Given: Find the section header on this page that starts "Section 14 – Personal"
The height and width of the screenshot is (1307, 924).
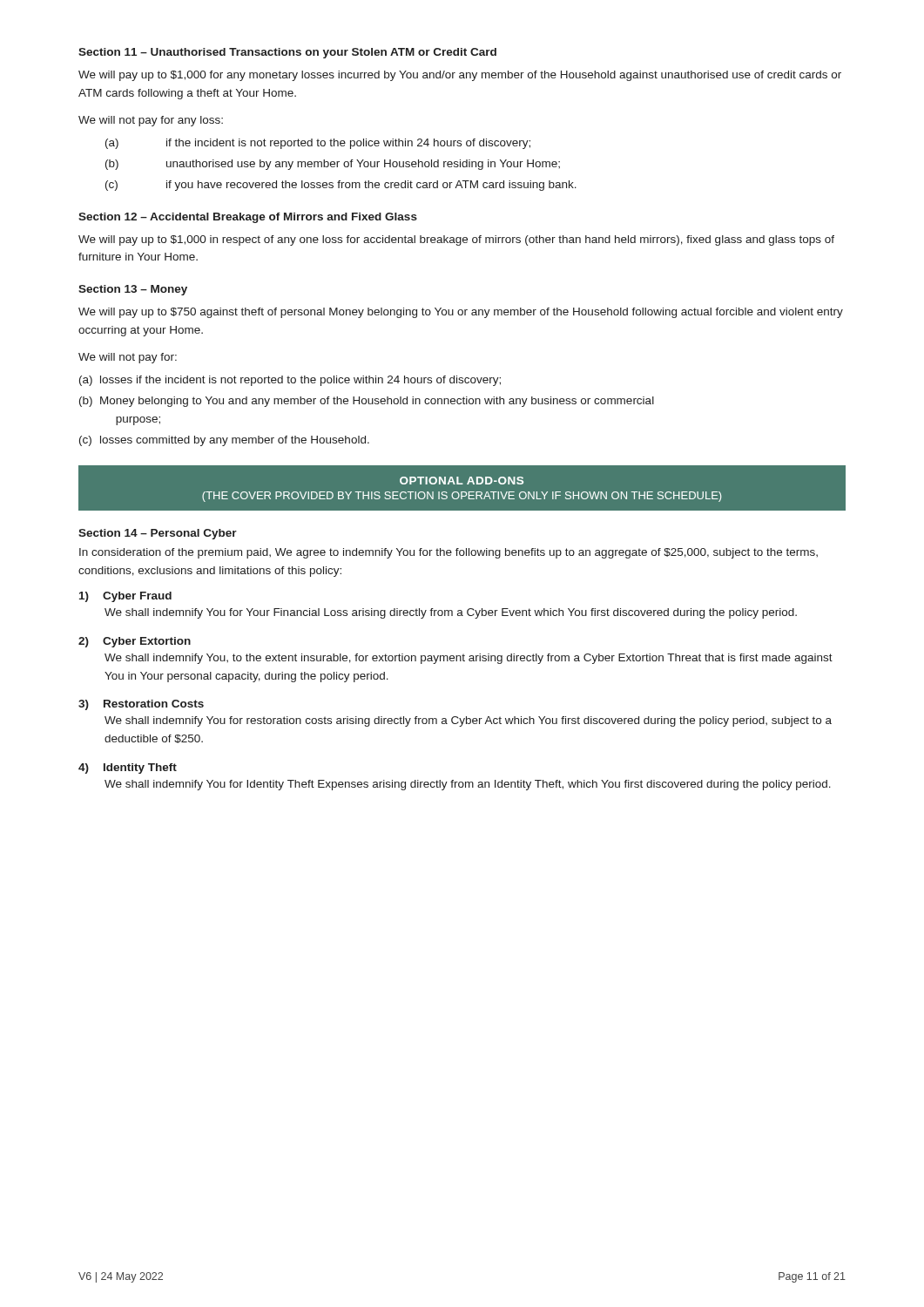Looking at the screenshot, I should (x=157, y=533).
